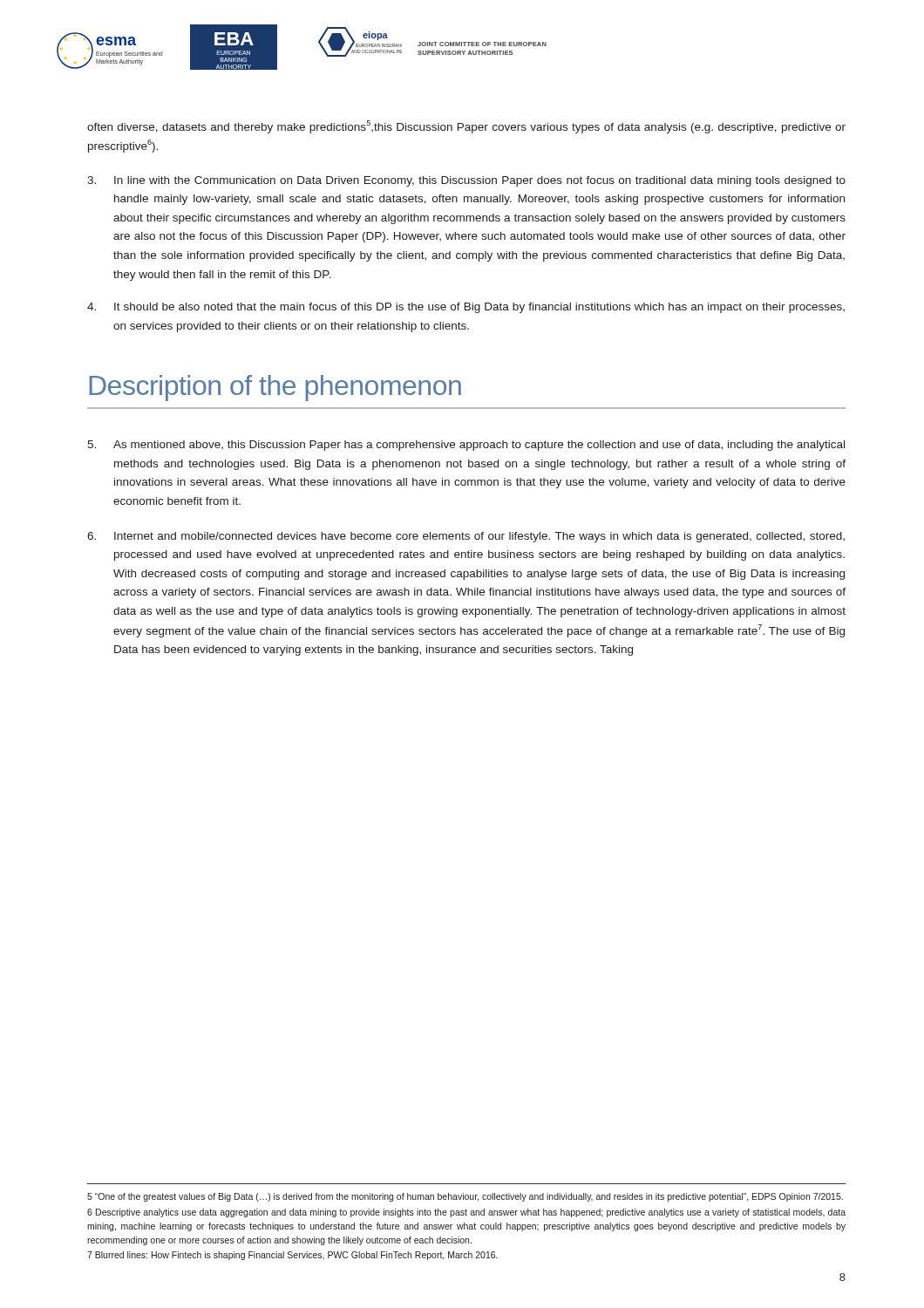Select the element starting "3. In line with the"

pos(466,227)
